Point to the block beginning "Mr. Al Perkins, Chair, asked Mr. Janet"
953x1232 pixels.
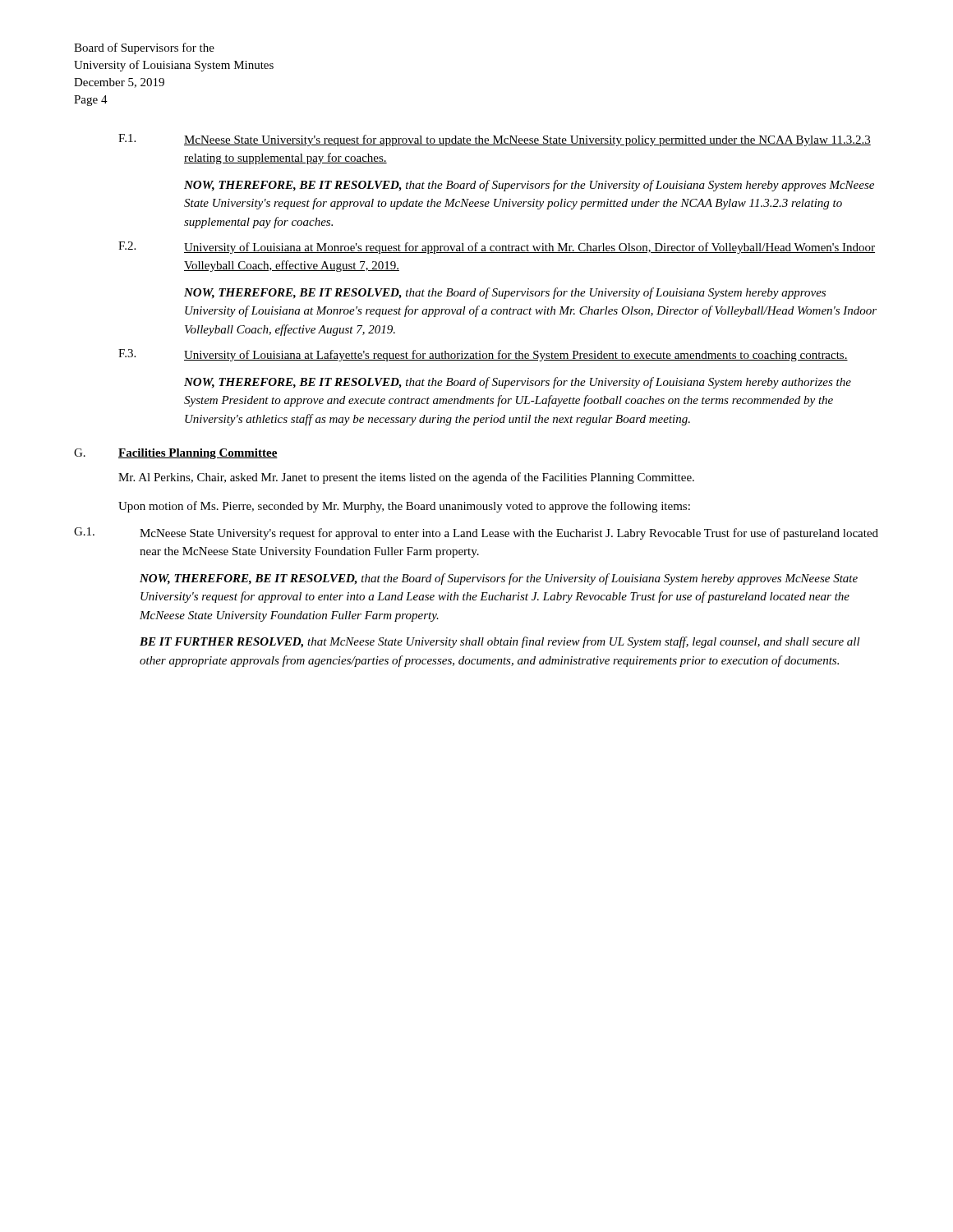coord(407,477)
